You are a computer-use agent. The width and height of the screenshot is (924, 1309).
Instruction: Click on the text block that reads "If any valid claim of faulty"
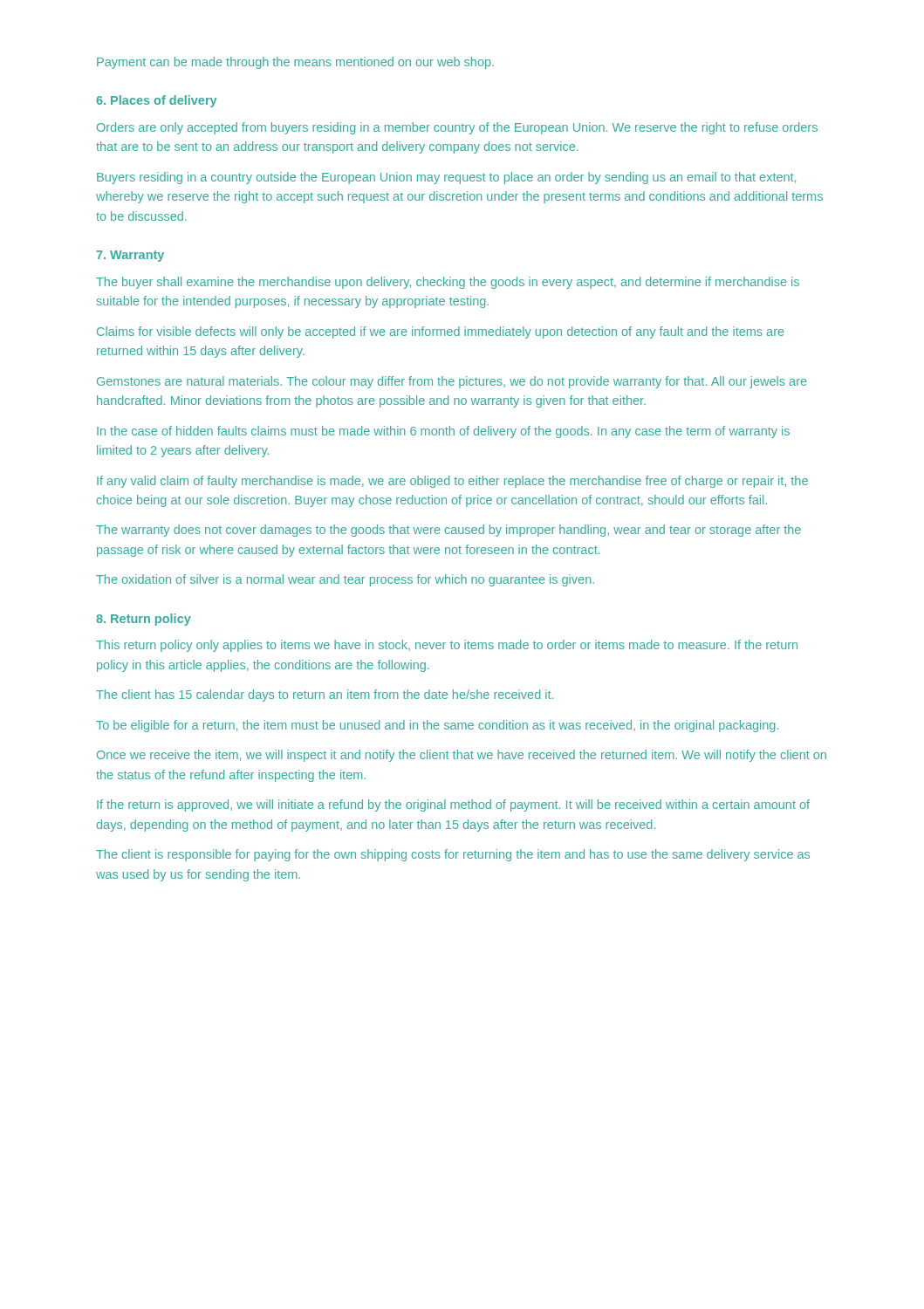pyautogui.click(x=452, y=490)
